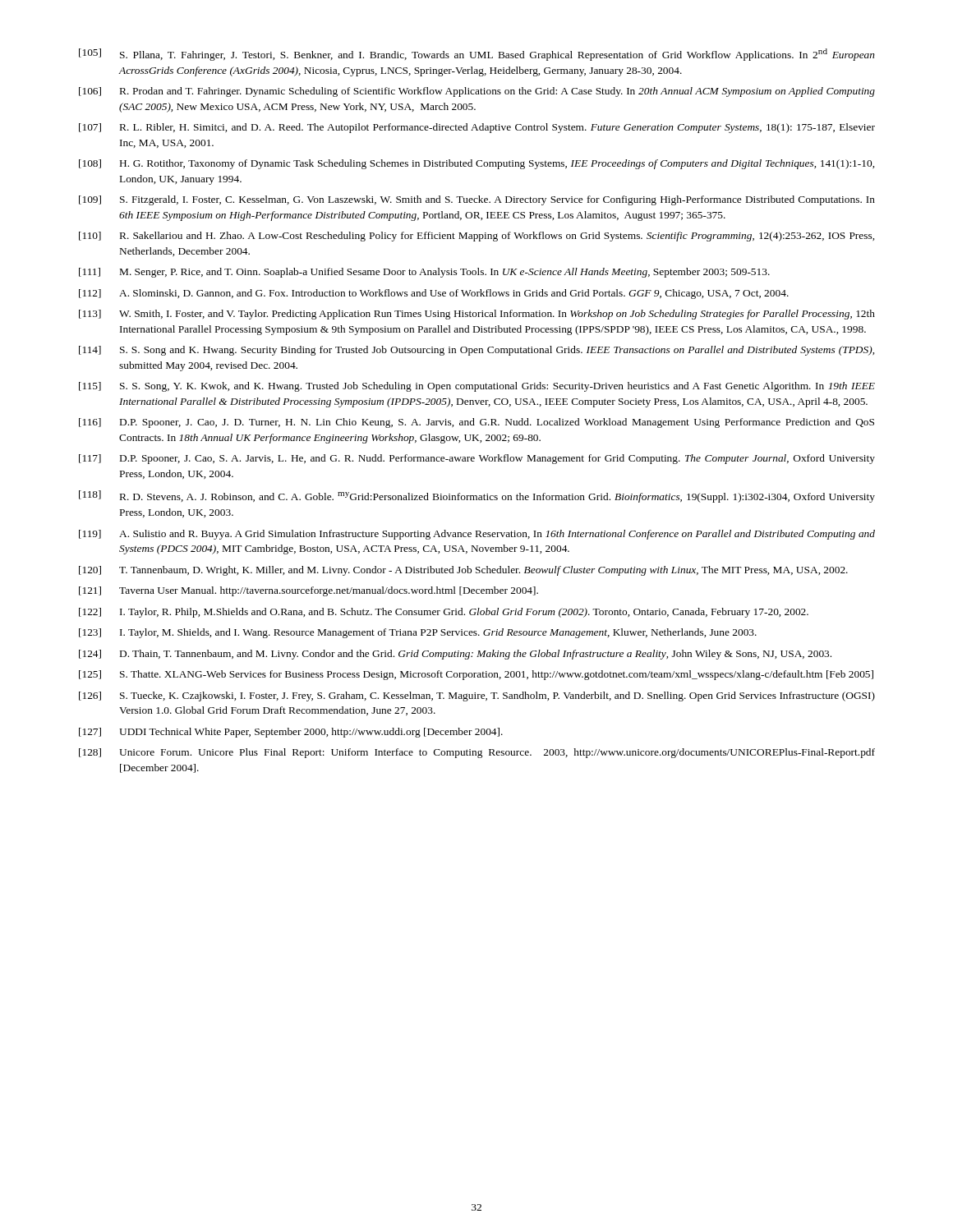Screen dimensions: 1232x953
Task: Navigate to the text block starting "[117] D.P. Spooner, J. Cao, S. A. Jarvis,"
Action: (x=476, y=466)
